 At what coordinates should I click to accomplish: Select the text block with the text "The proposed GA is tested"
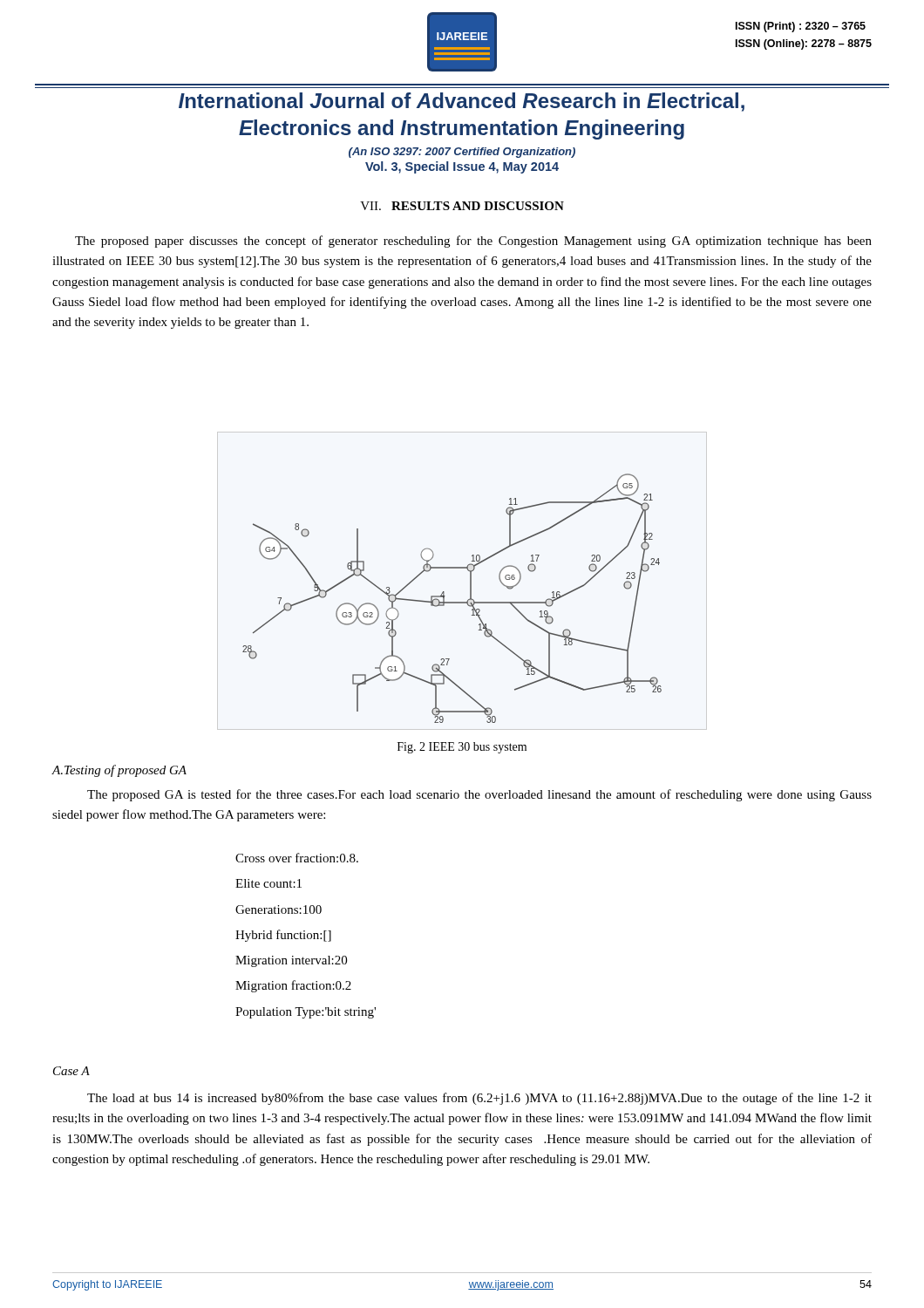[462, 805]
